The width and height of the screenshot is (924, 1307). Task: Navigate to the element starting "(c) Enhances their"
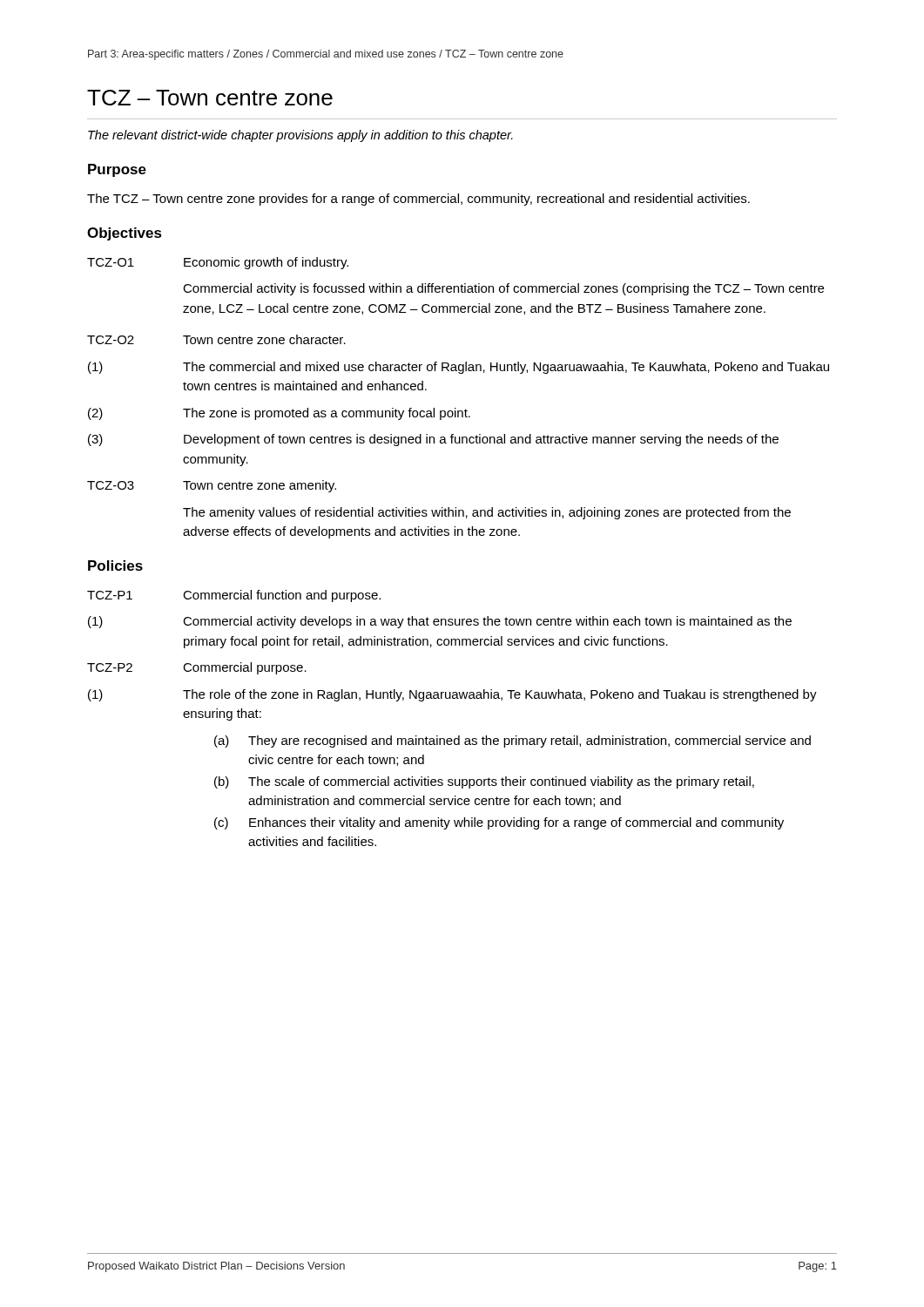[525, 832]
